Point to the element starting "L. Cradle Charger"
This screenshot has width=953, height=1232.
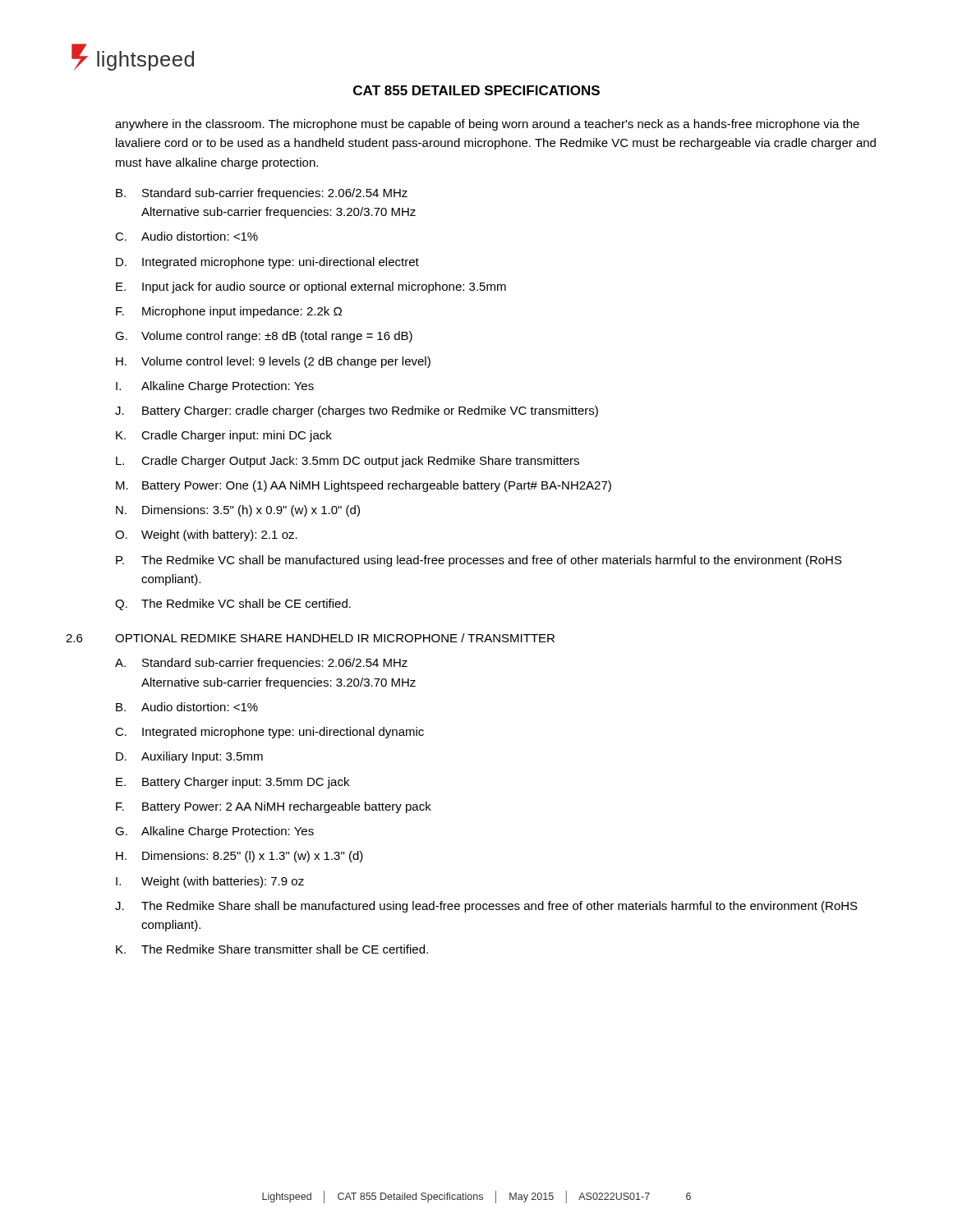point(501,460)
